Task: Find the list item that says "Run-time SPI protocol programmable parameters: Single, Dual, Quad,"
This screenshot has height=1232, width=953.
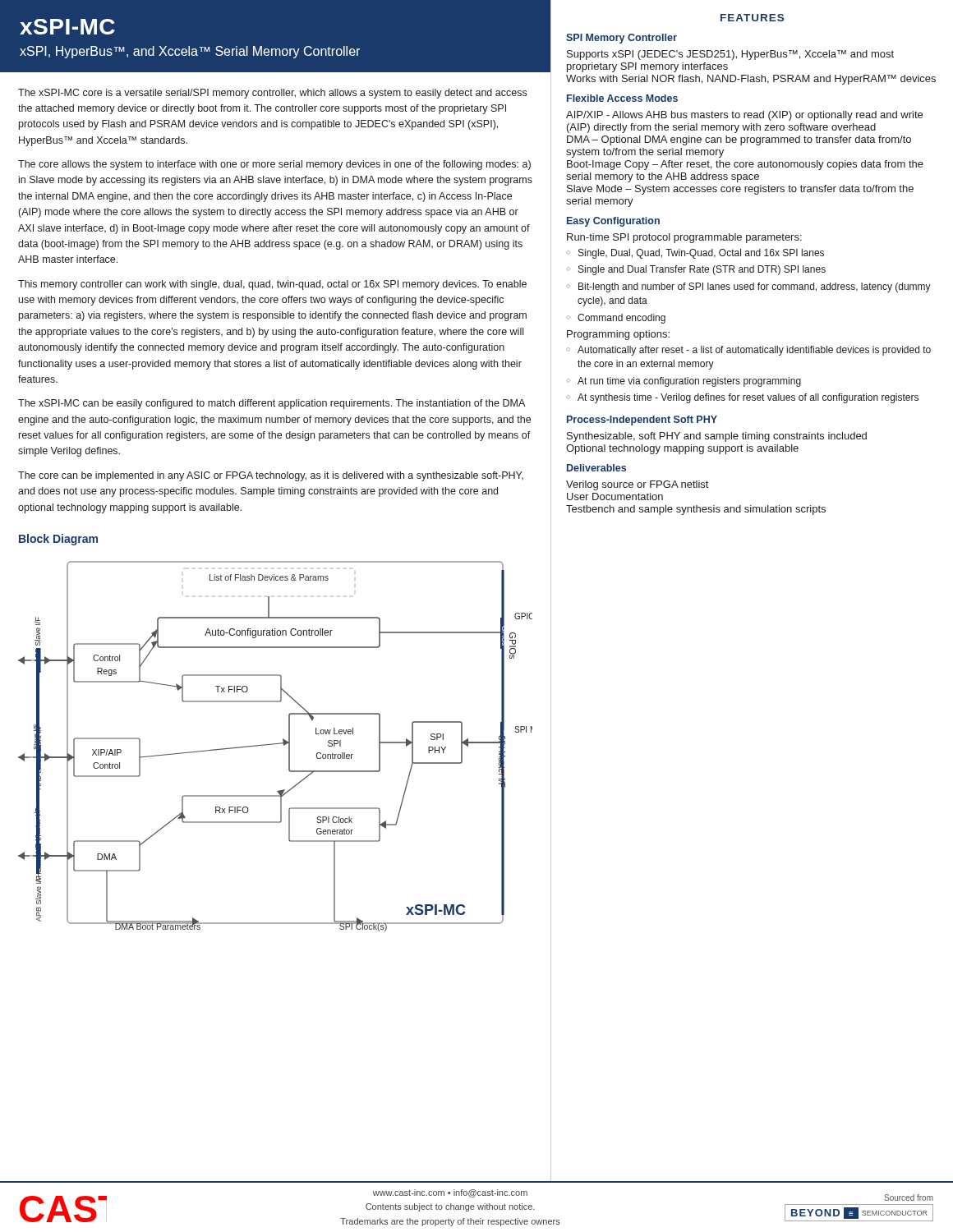Action: 753,278
